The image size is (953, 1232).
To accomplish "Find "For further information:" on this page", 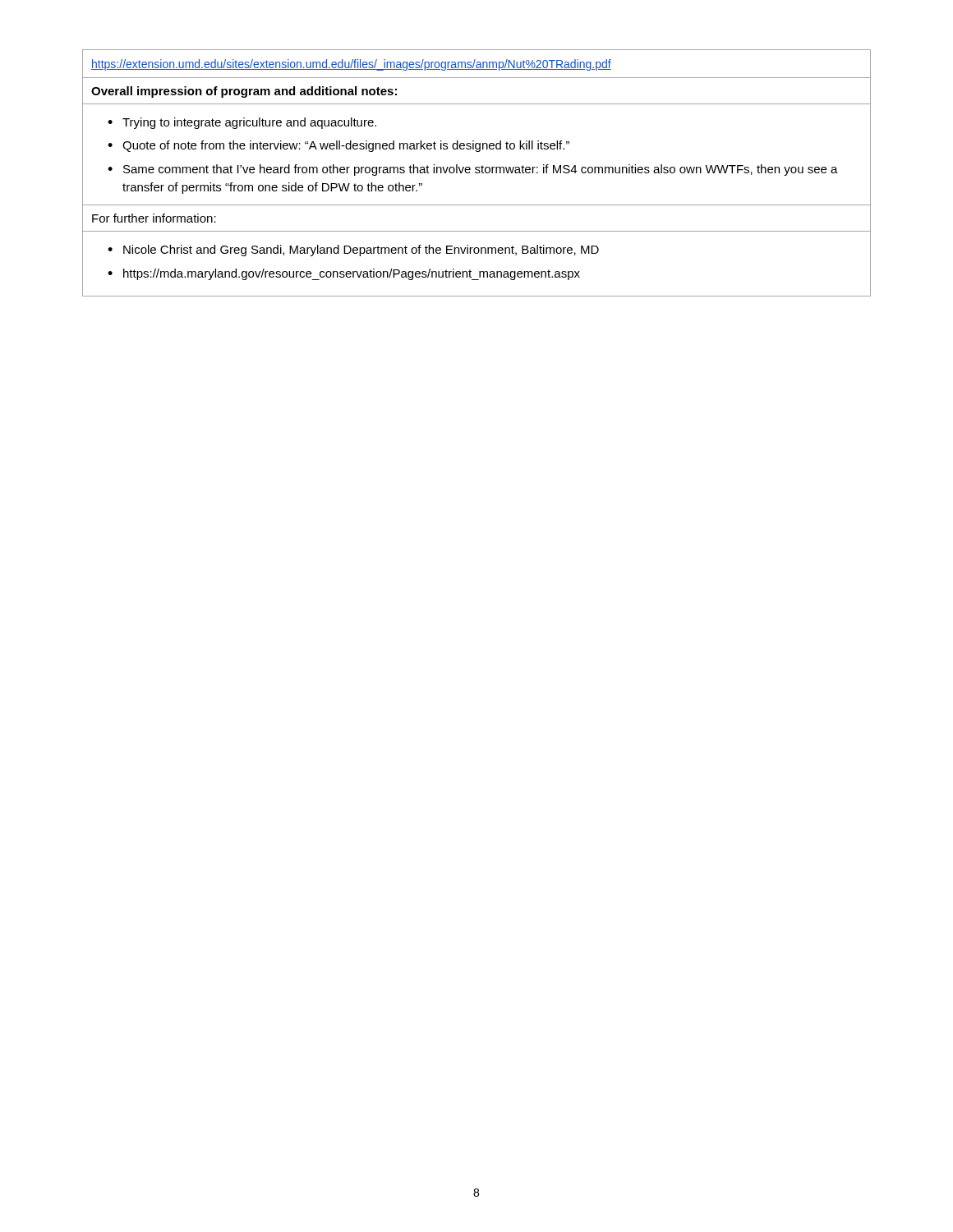I will pyautogui.click(x=154, y=218).
